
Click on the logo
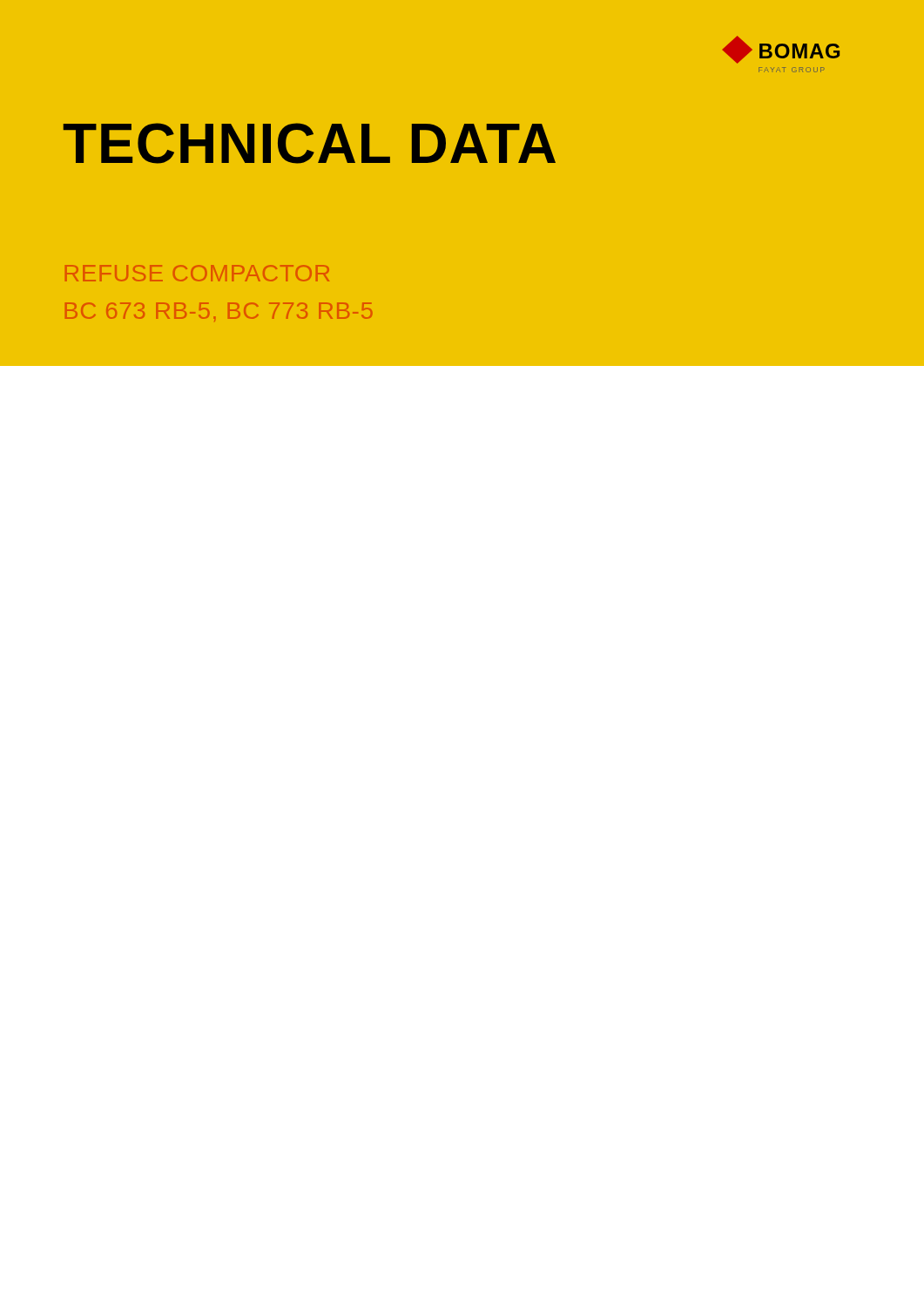pos(792,64)
